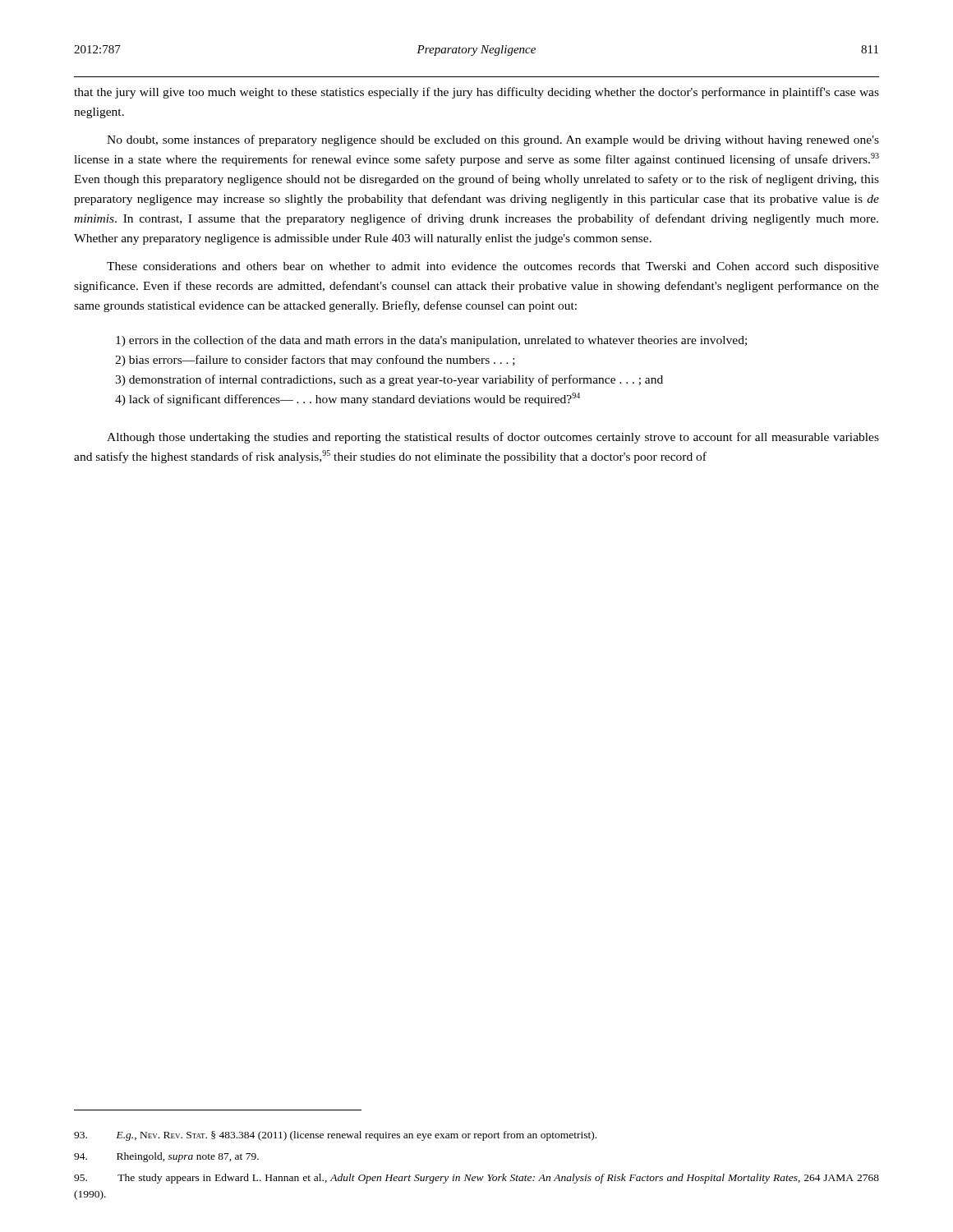Locate the text "Rheingold, supra note 87, at 79."

[167, 1157]
